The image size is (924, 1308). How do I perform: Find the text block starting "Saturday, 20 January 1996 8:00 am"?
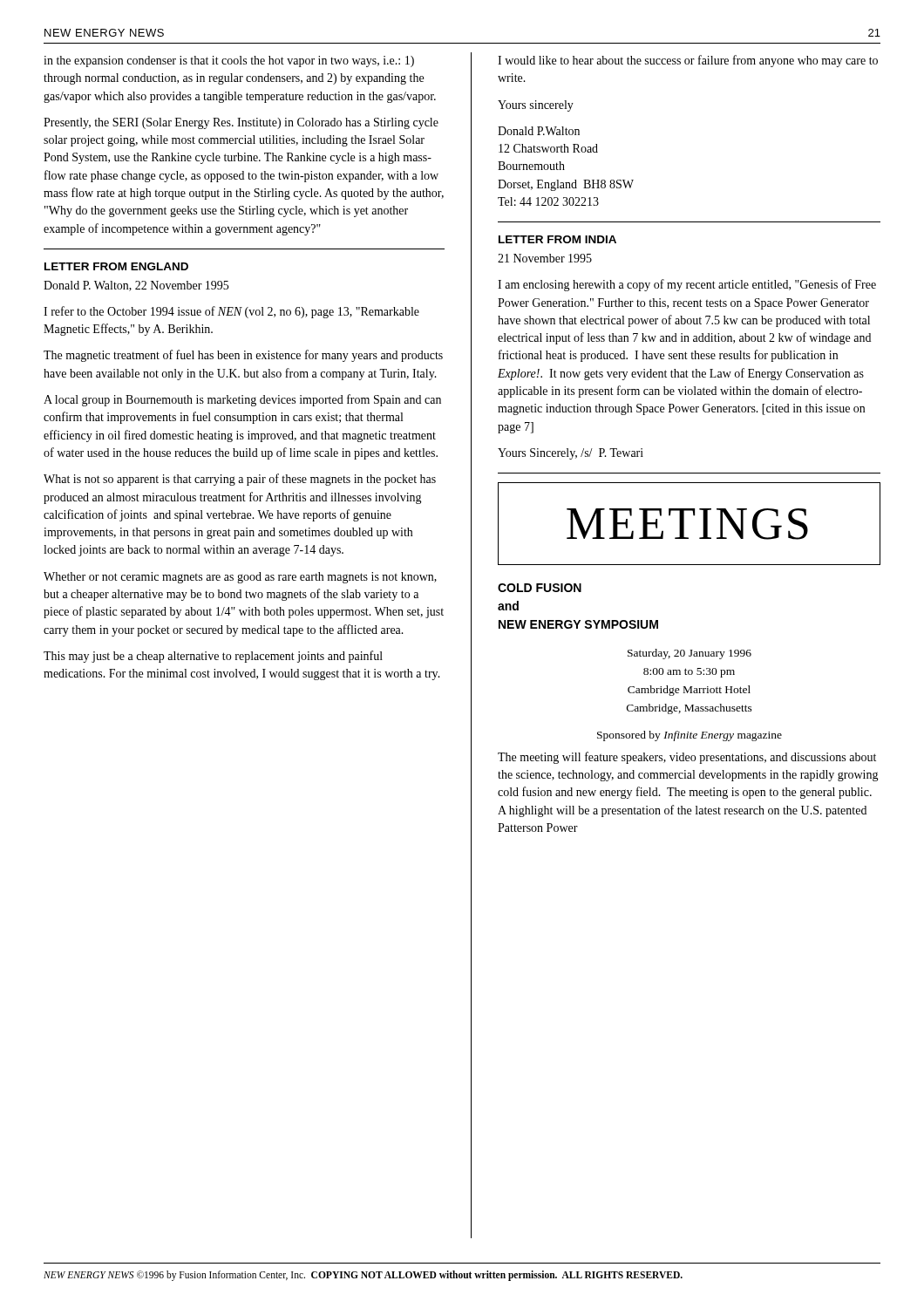tap(689, 680)
